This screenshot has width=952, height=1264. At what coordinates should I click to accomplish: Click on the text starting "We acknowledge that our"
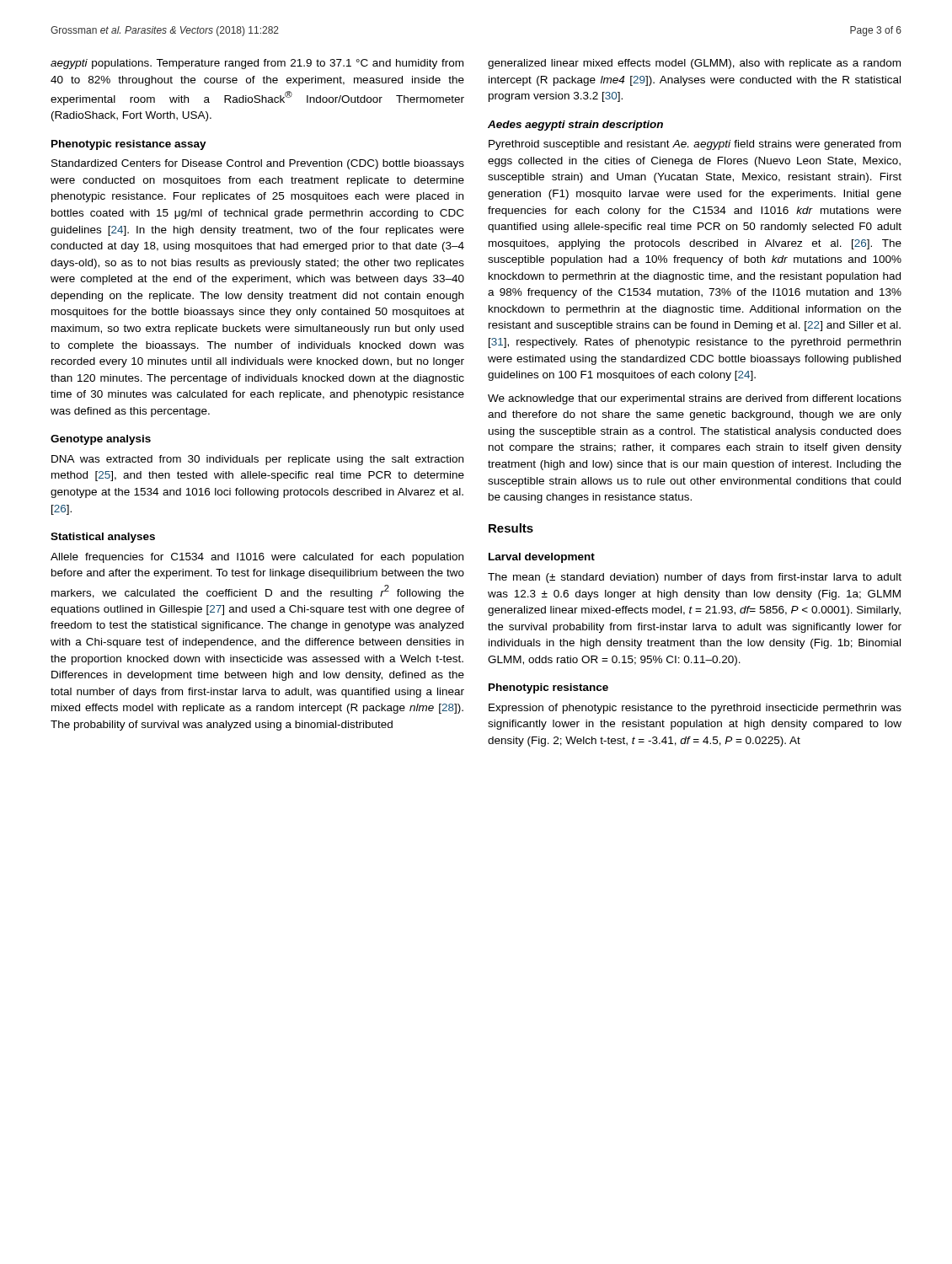click(x=695, y=448)
